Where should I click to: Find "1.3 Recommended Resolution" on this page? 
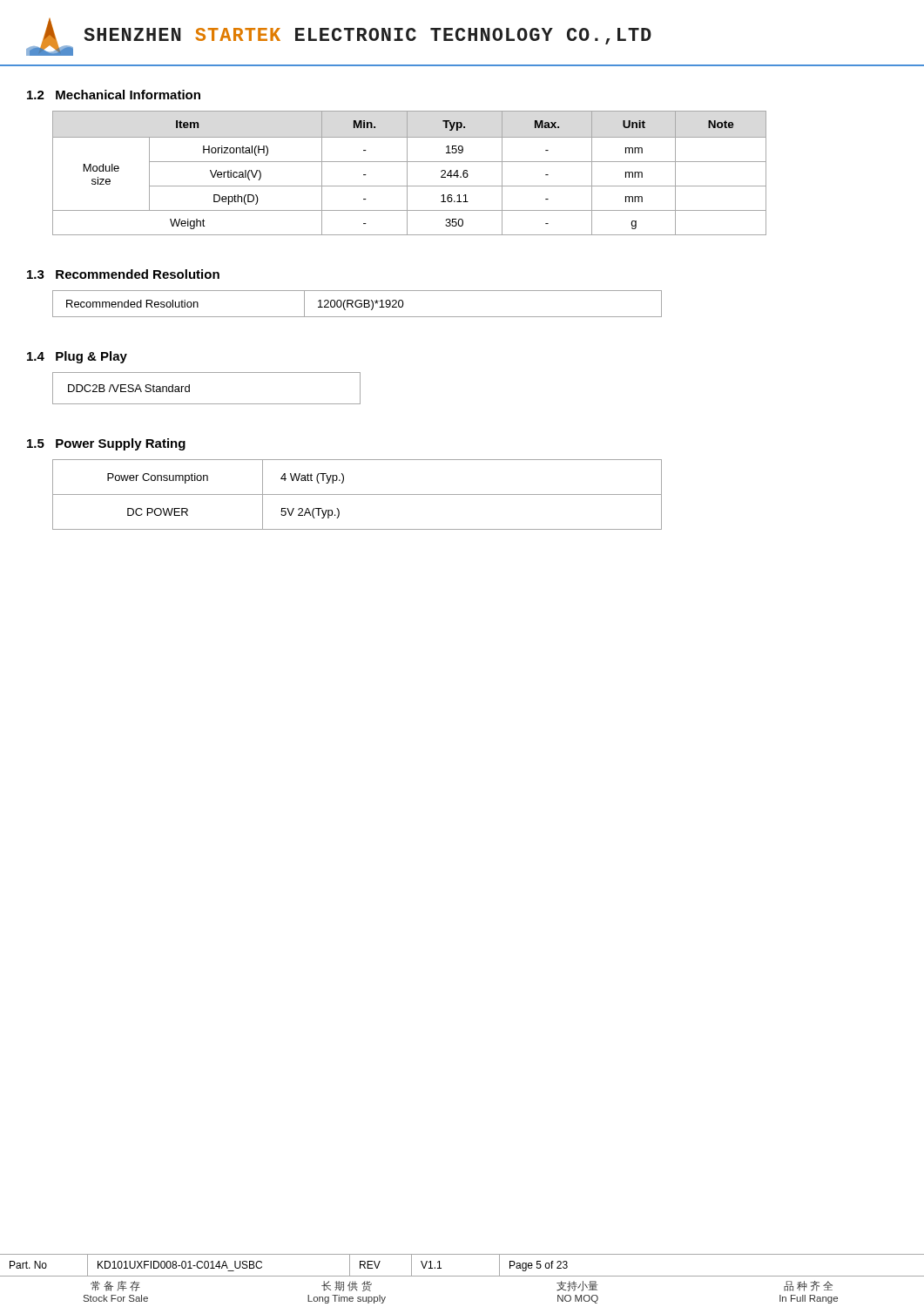(x=123, y=274)
